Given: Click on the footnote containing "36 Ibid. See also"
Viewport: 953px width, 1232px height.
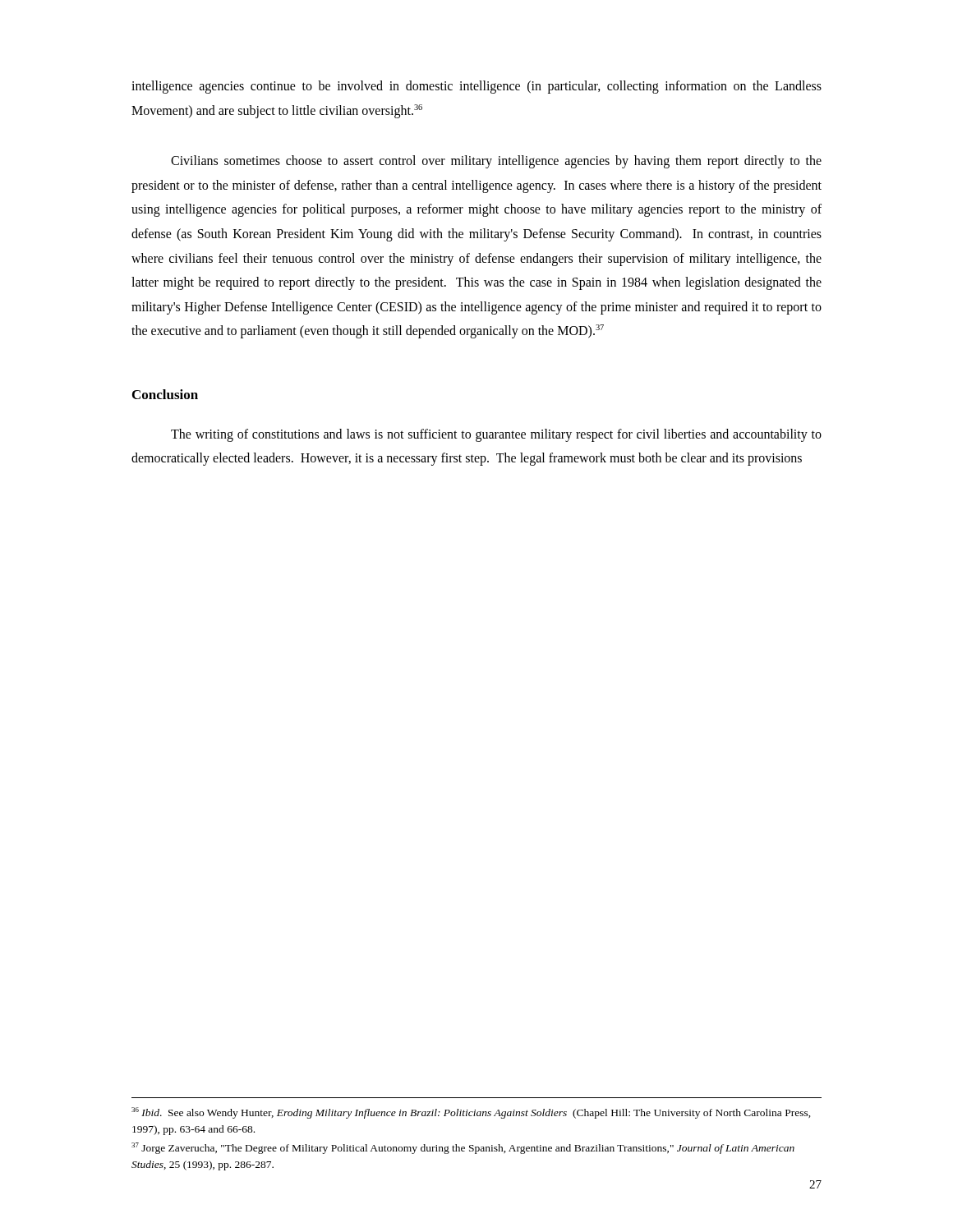Looking at the screenshot, I should (476, 1139).
